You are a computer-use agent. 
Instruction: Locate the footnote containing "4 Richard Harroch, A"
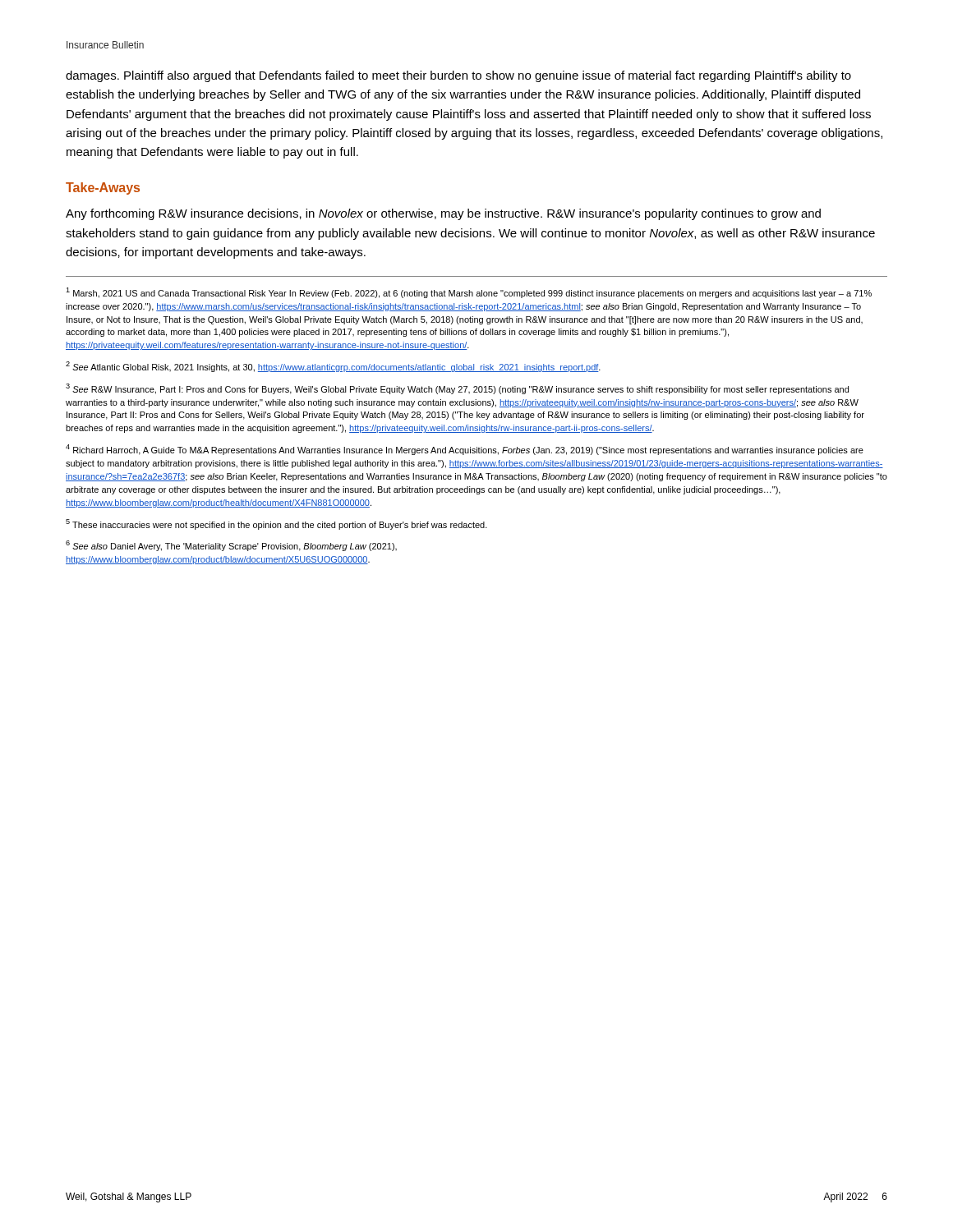[476, 475]
